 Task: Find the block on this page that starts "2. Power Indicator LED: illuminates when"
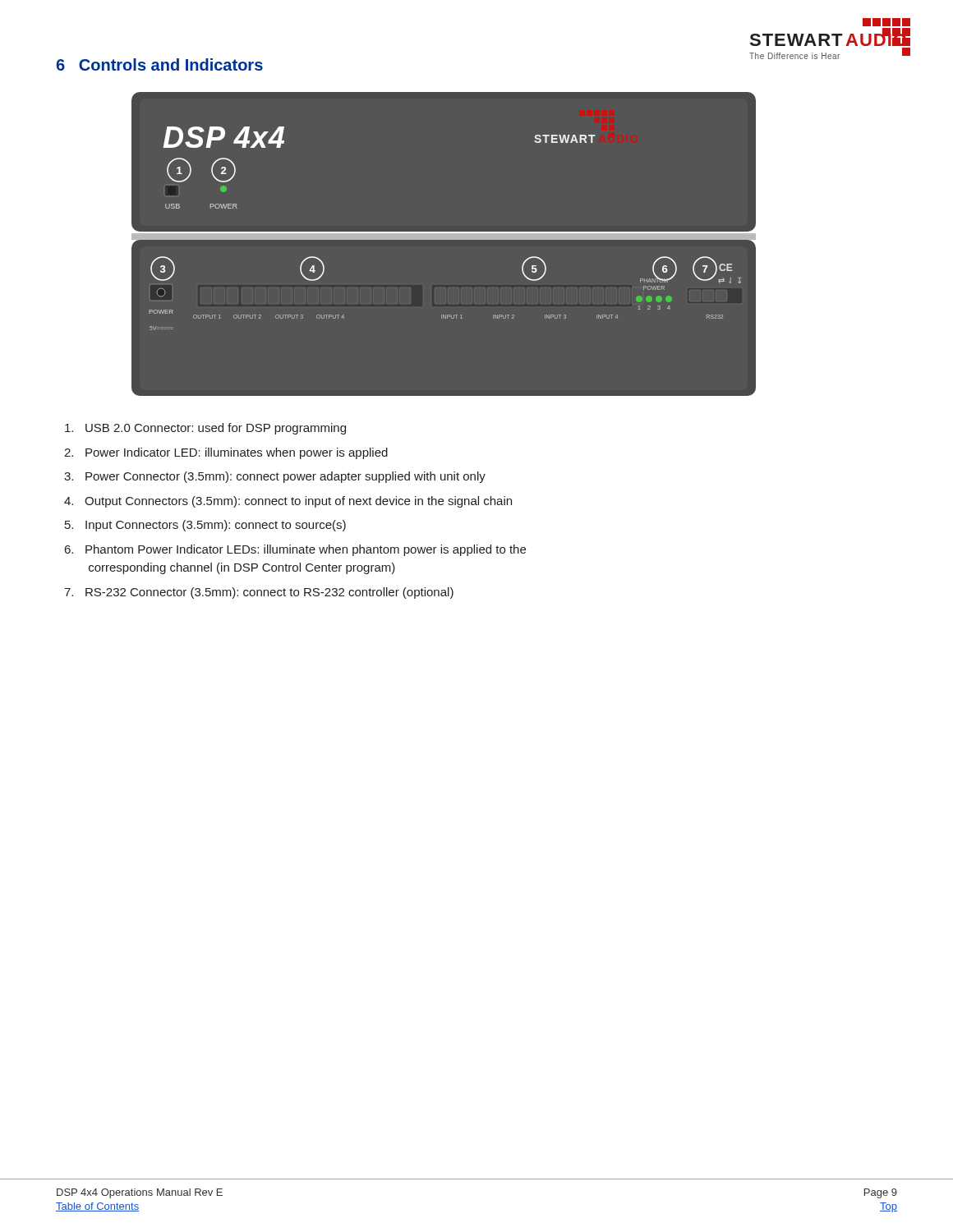[226, 452]
